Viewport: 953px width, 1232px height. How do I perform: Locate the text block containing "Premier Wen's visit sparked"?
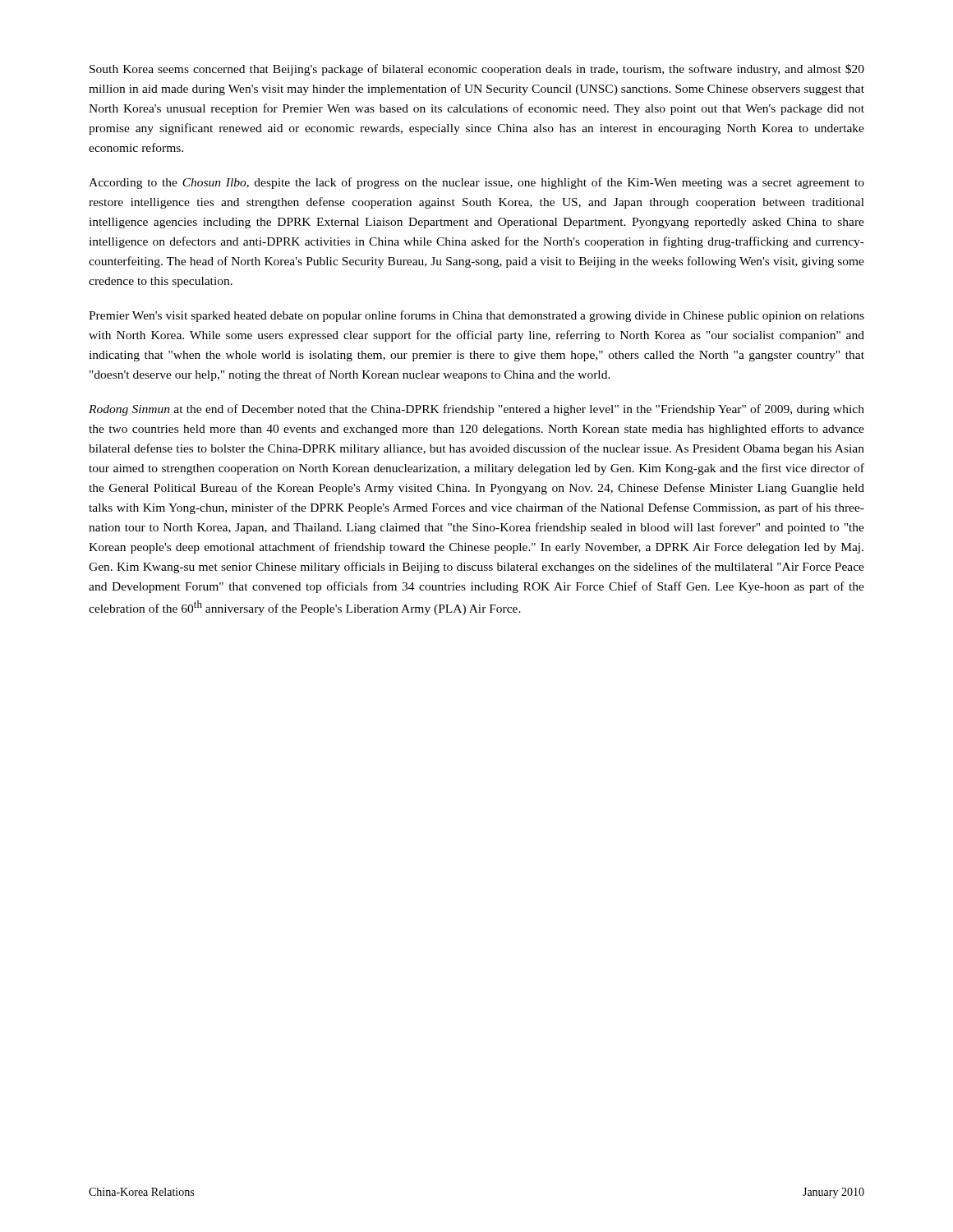point(476,345)
